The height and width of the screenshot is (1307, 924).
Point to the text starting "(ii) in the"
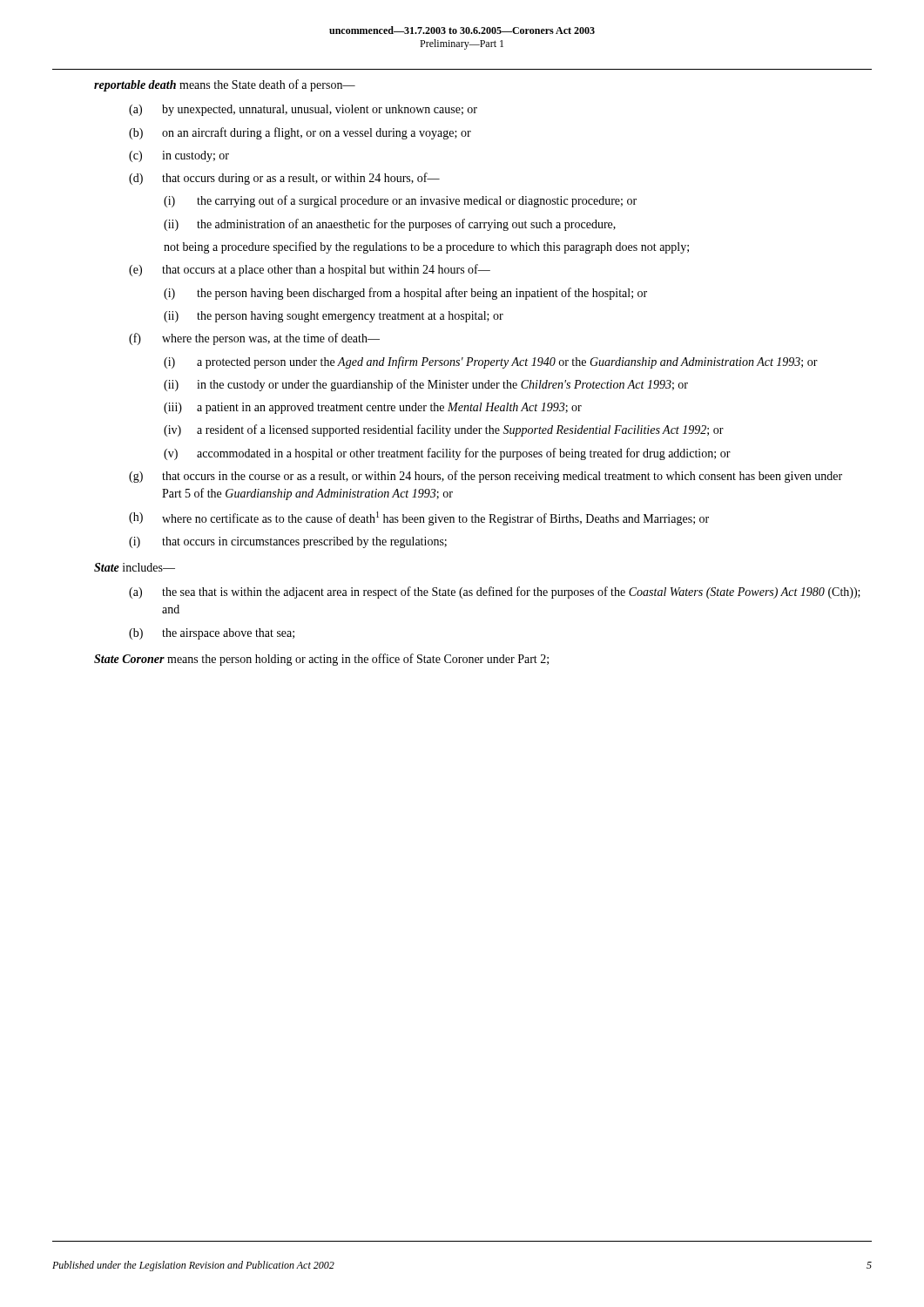512,385
